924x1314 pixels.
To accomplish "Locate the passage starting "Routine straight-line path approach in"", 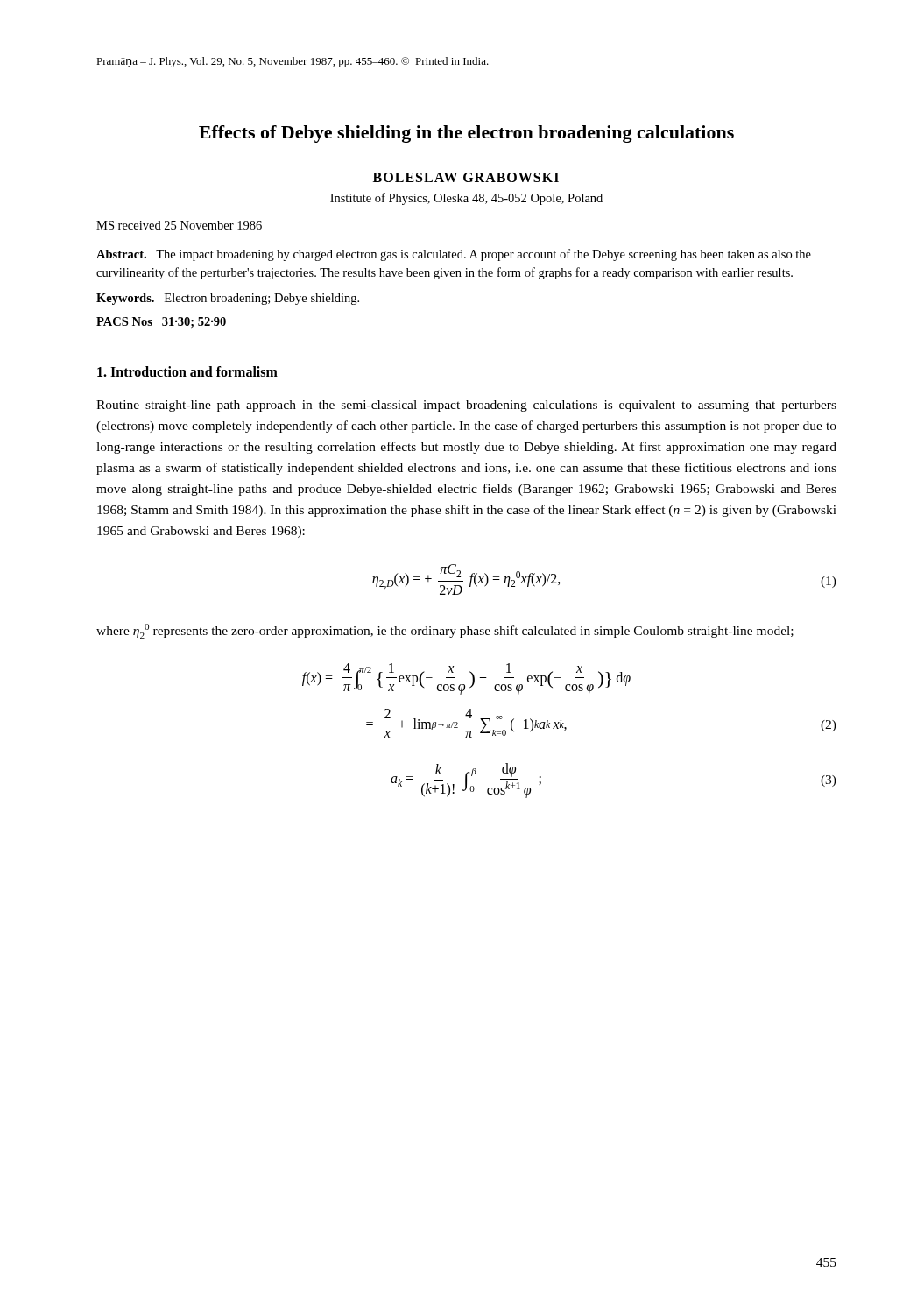I will tap(466, 467).
